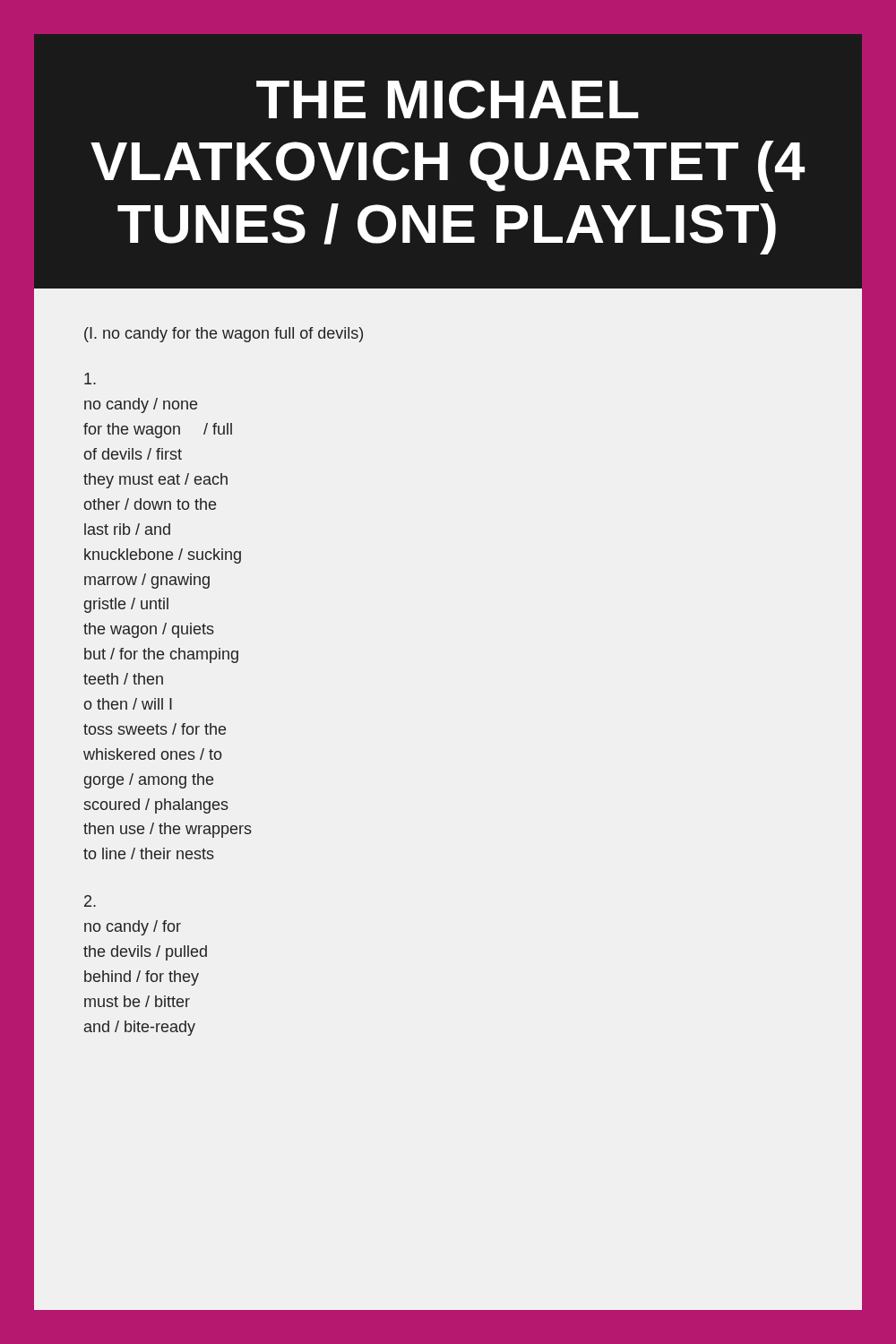This screenshot has height=1344, width=896.
Task: Click on the region starting "2. no candy /"
Action: (90, 901)
